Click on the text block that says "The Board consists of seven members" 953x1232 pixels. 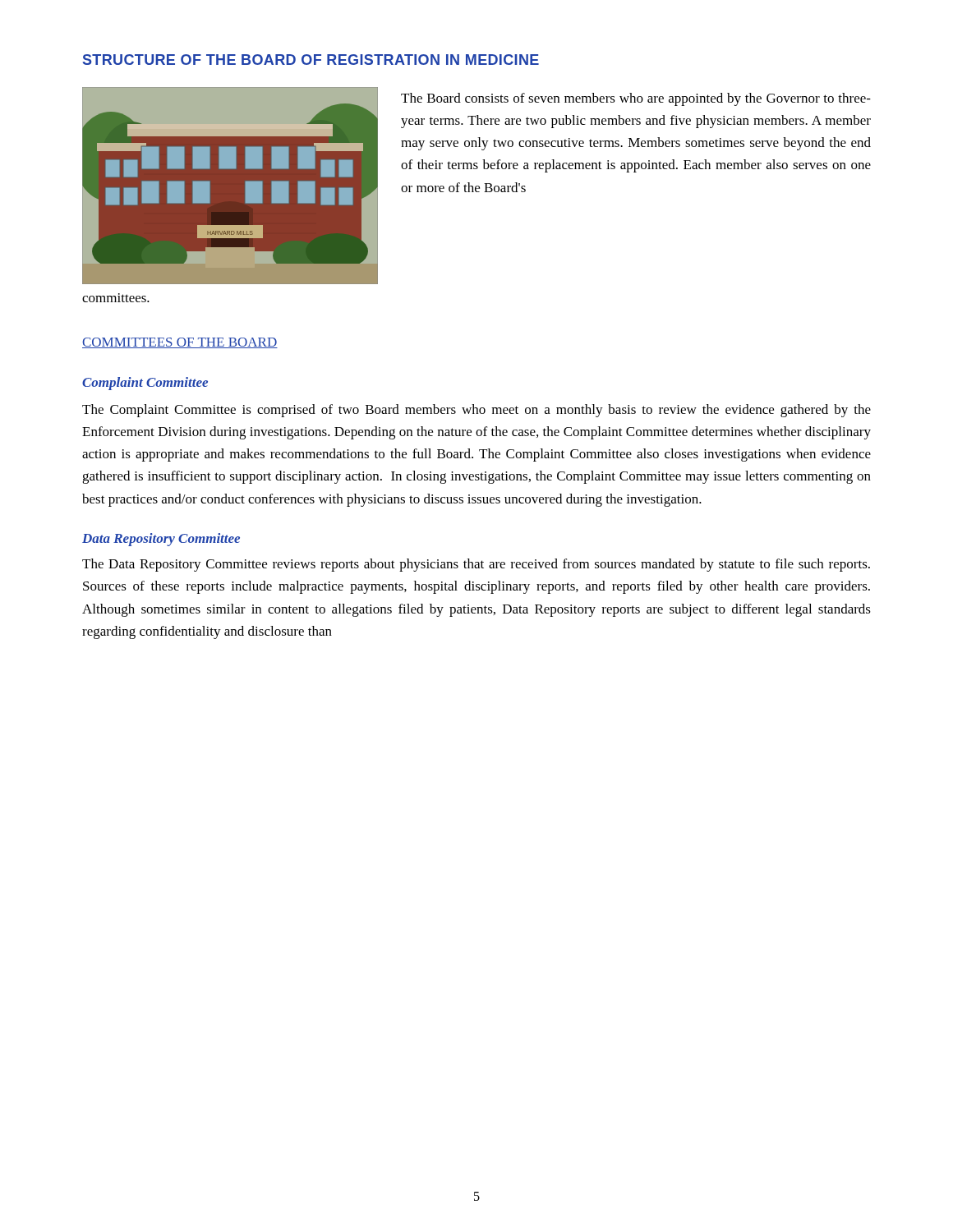(636, 143)
